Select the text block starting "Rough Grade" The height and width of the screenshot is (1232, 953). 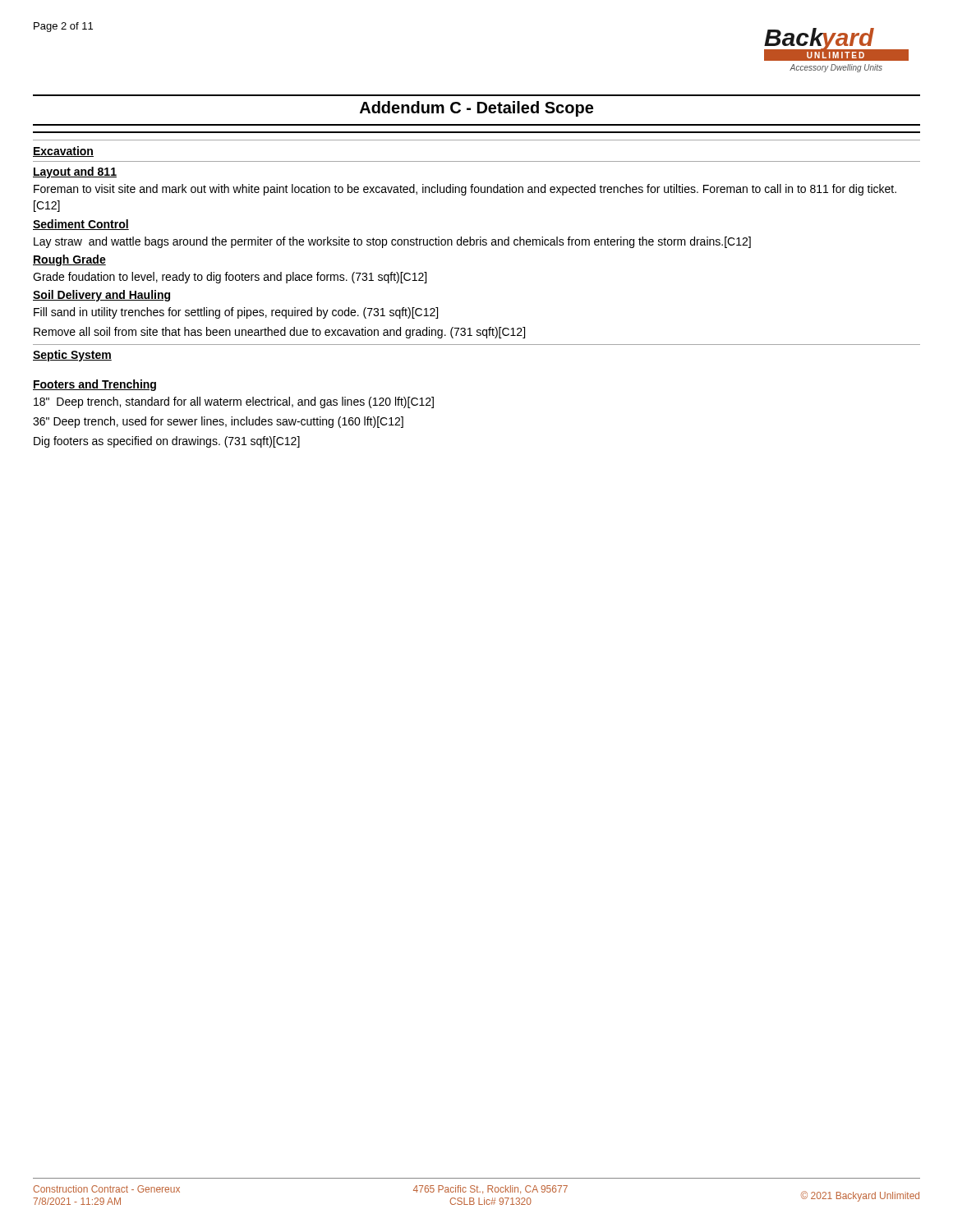(x=69, y=259)
